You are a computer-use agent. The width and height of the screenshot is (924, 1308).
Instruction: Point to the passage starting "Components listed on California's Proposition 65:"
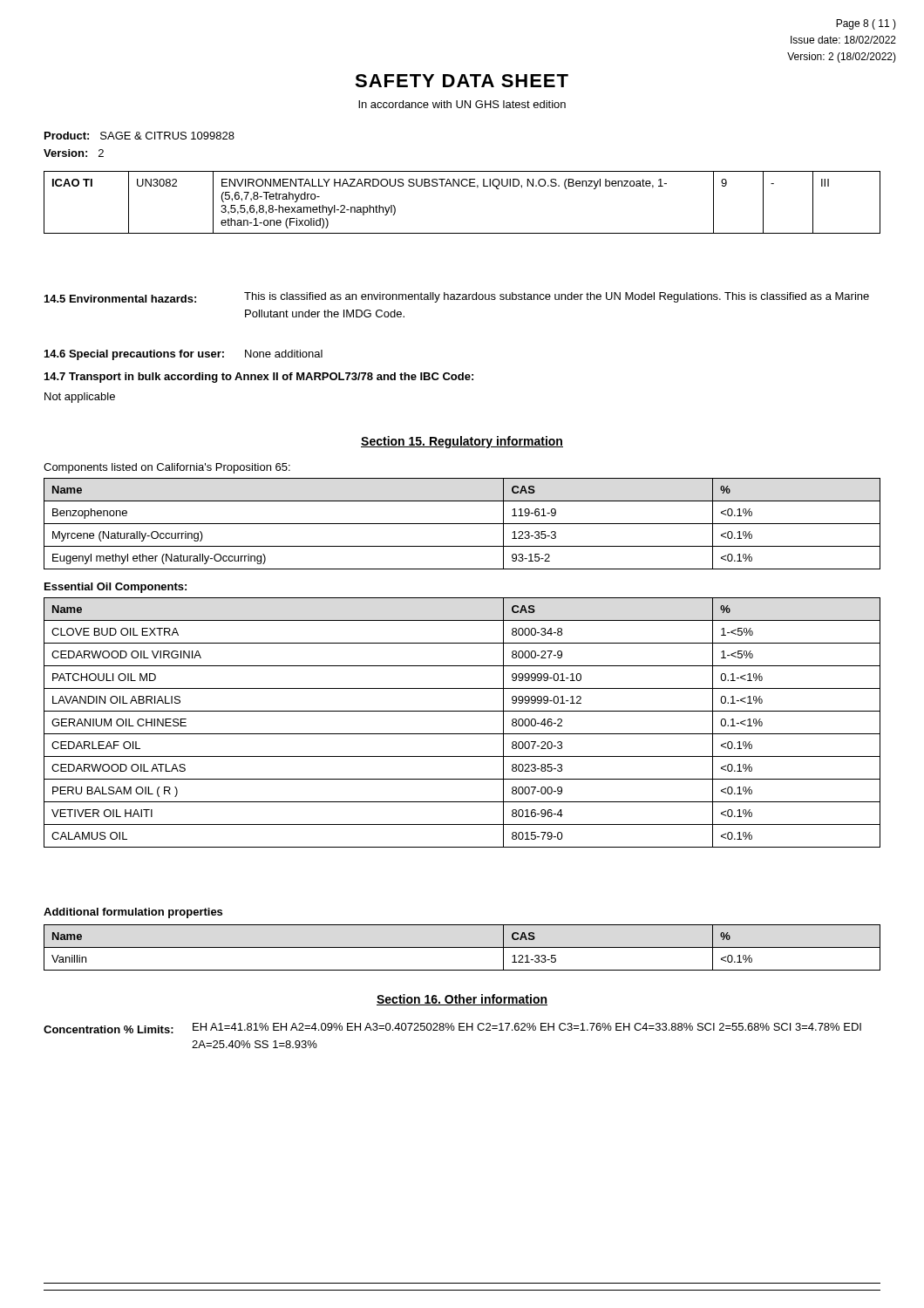point(167,467)
